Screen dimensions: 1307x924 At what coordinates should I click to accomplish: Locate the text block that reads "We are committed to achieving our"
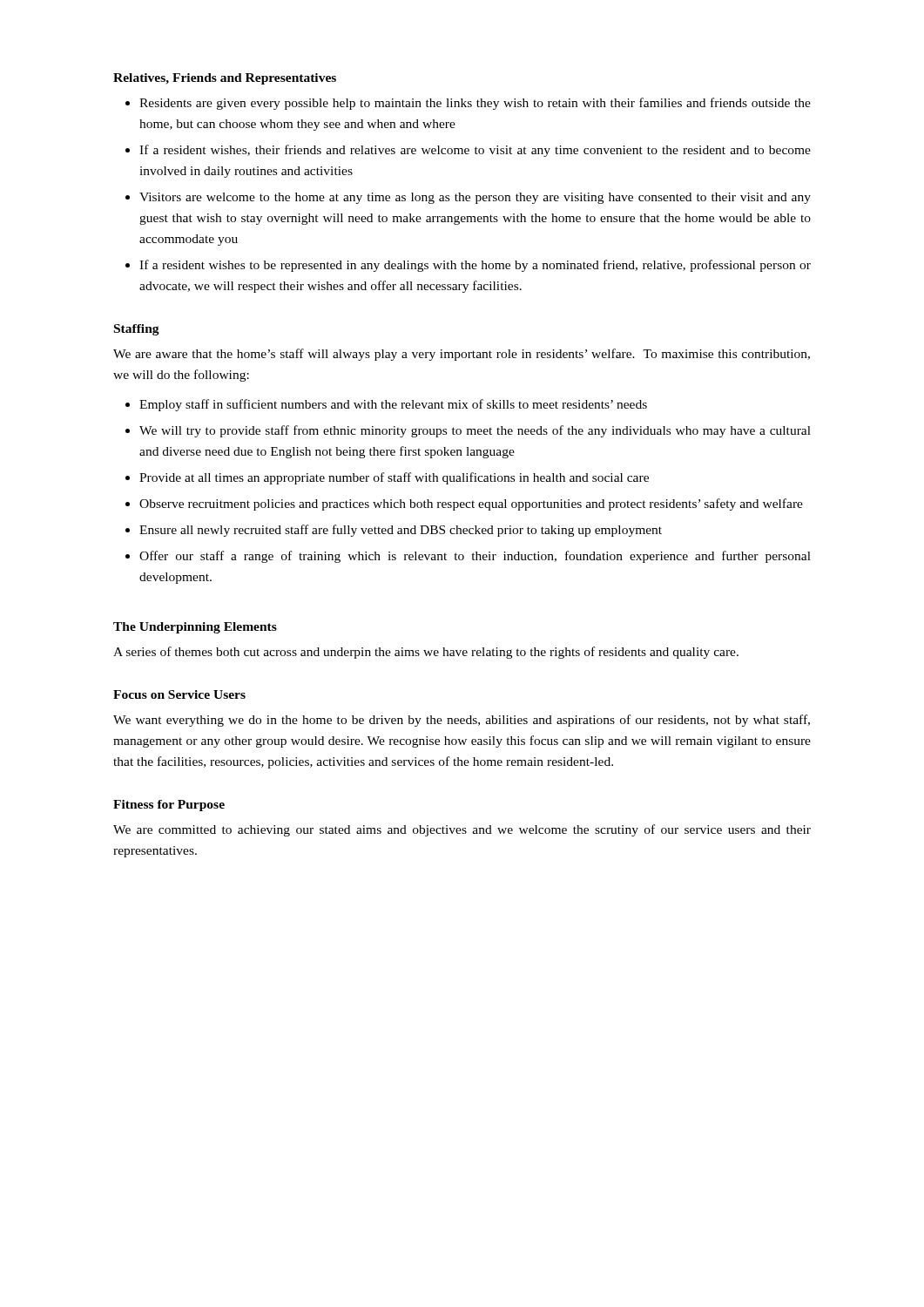click(x=462, y=840)
